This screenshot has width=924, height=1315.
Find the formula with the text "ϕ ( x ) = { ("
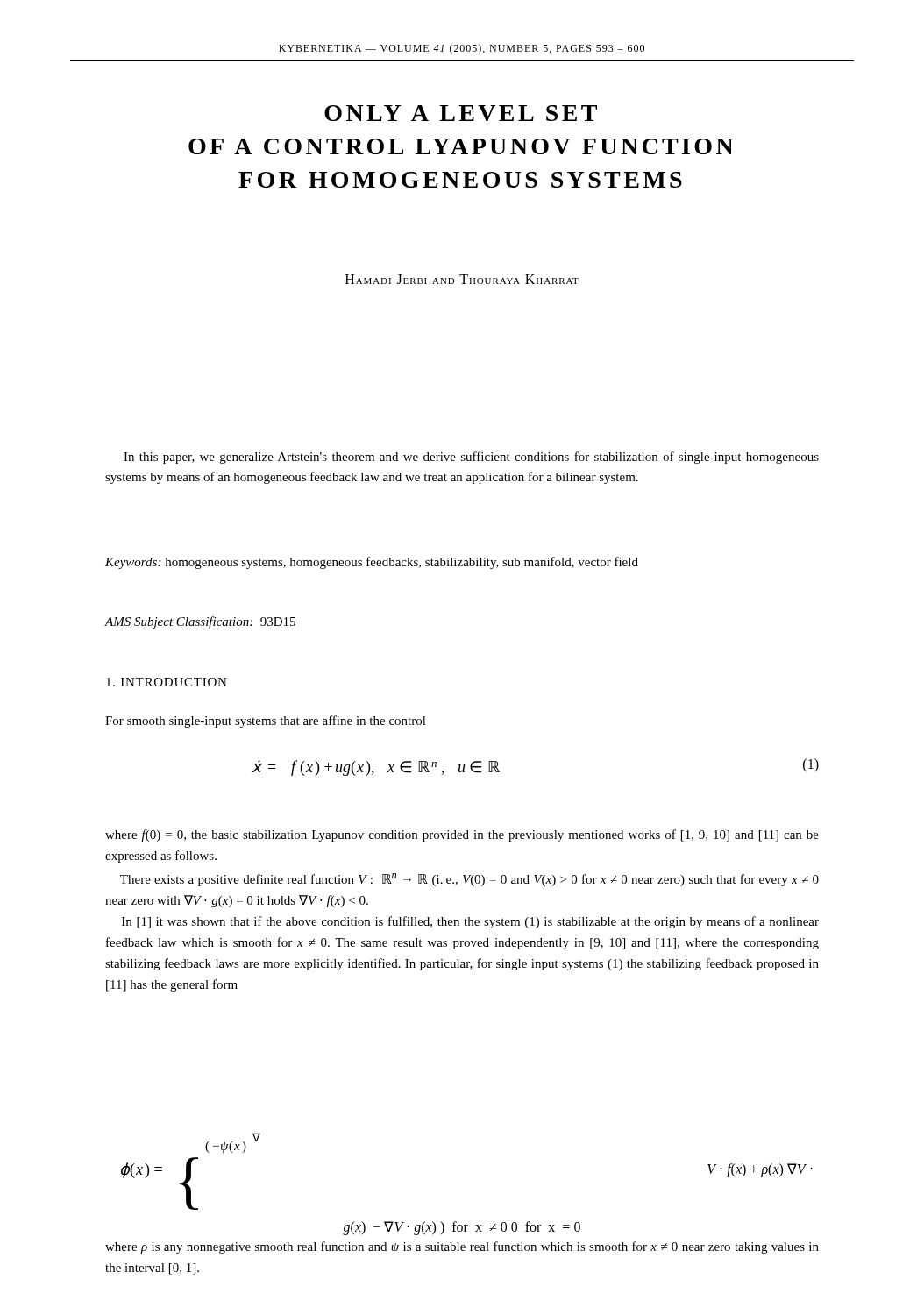233,1143
